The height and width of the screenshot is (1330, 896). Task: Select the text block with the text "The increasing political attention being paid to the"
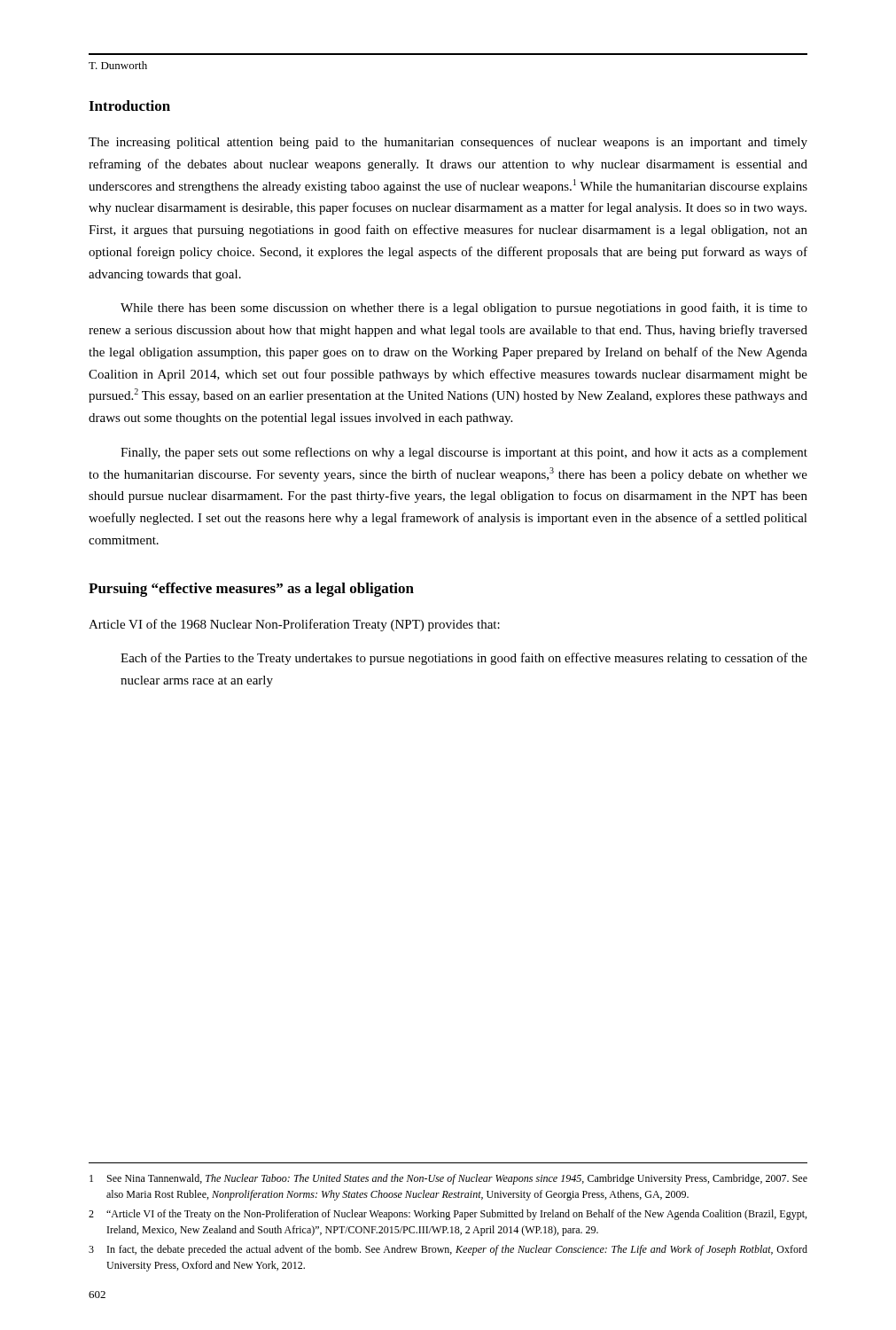448,208
